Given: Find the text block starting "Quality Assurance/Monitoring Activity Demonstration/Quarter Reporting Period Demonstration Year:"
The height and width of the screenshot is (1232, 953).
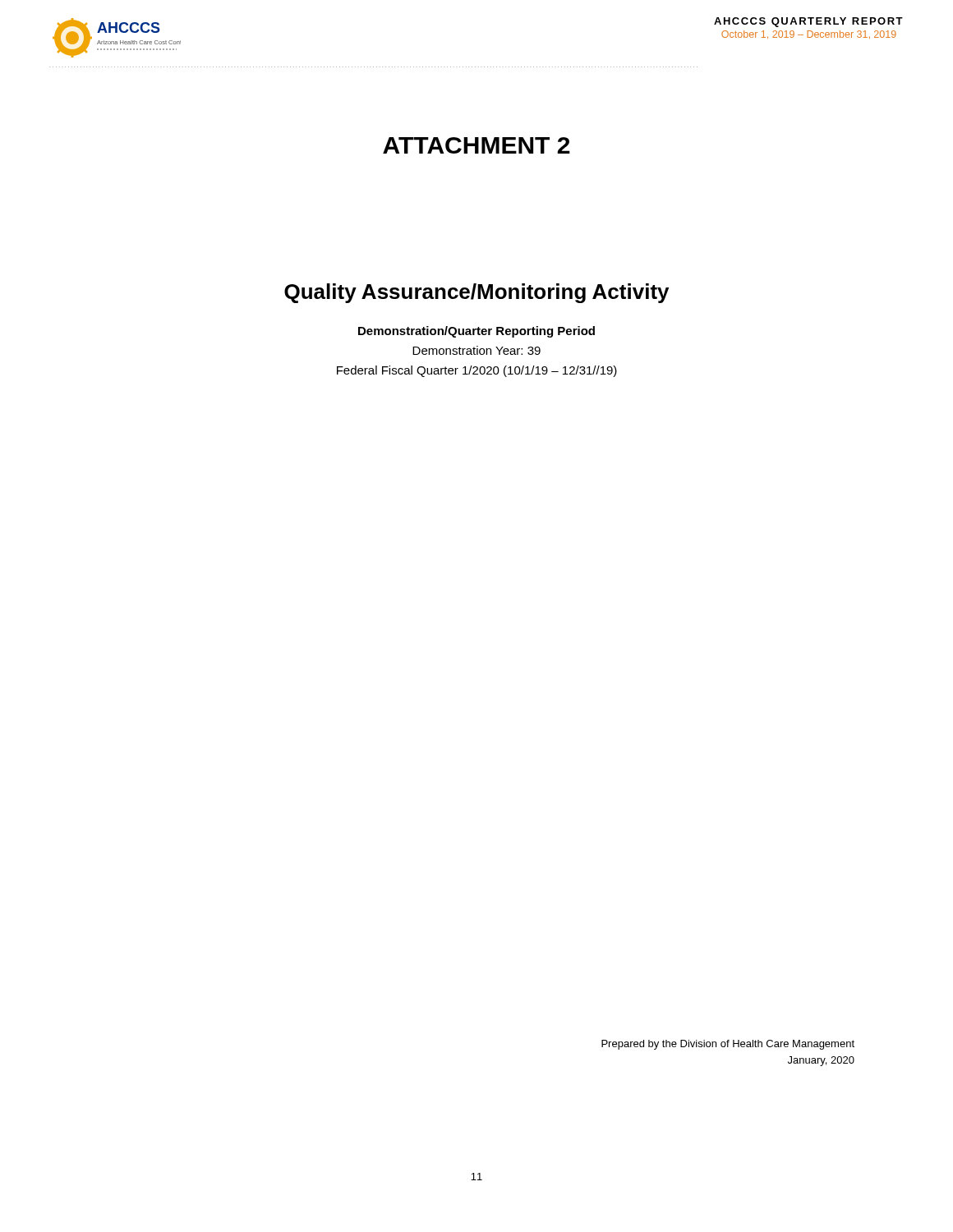Looking at the screenshot, I should coord(476,330).
